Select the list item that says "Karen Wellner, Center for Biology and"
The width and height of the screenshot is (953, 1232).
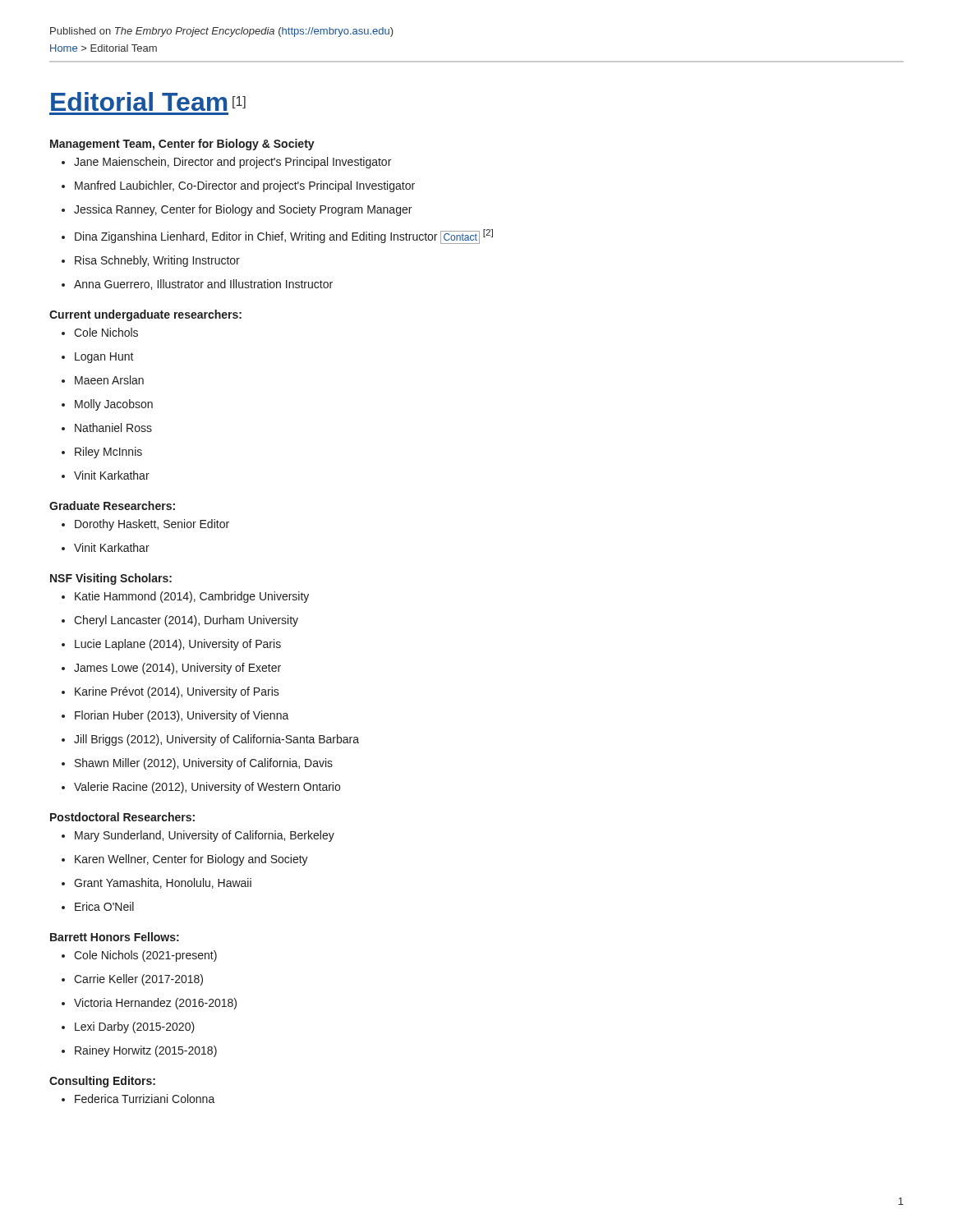[185, 860]
